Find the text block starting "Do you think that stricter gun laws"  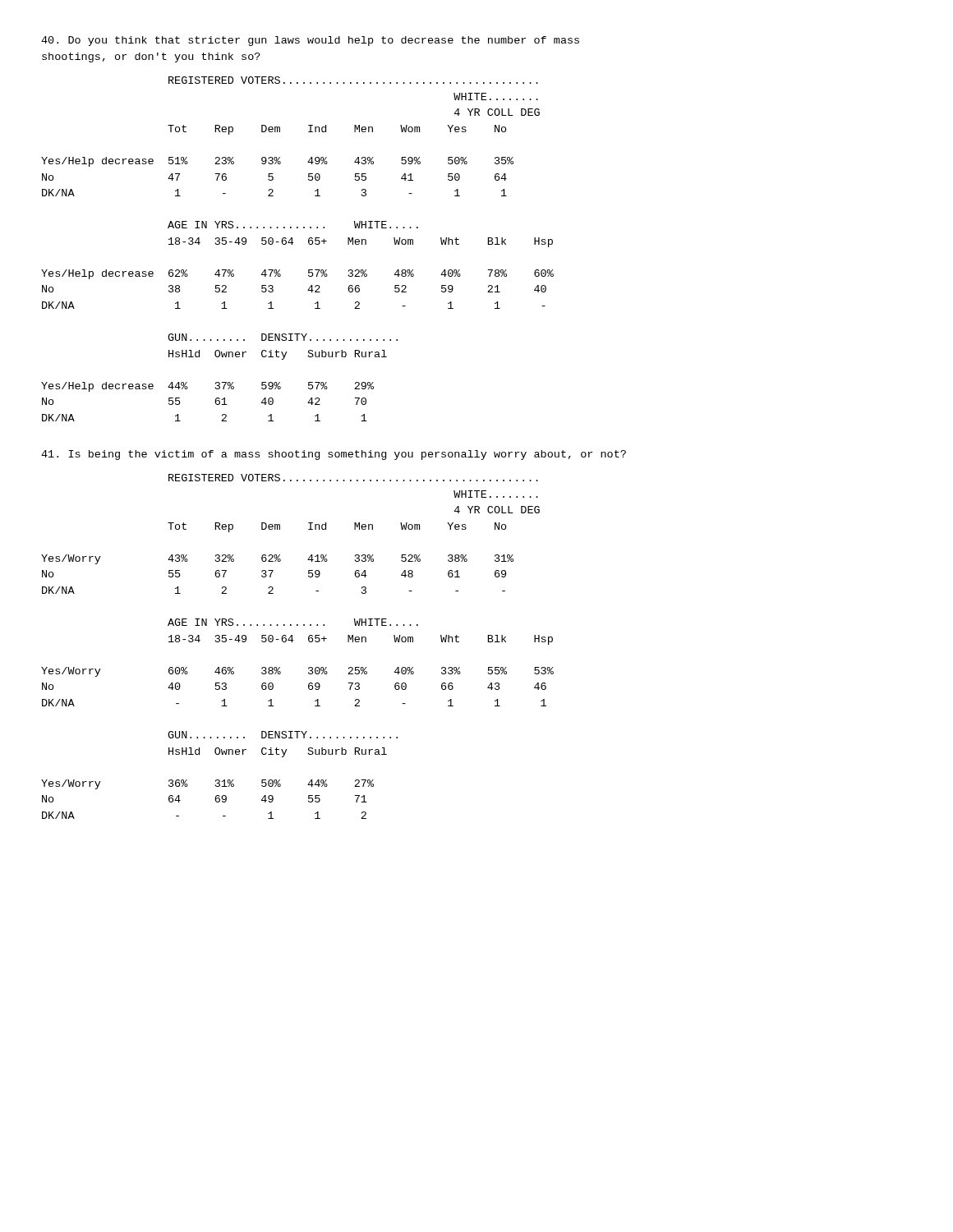pyautogui.click(x=476, y=49)
